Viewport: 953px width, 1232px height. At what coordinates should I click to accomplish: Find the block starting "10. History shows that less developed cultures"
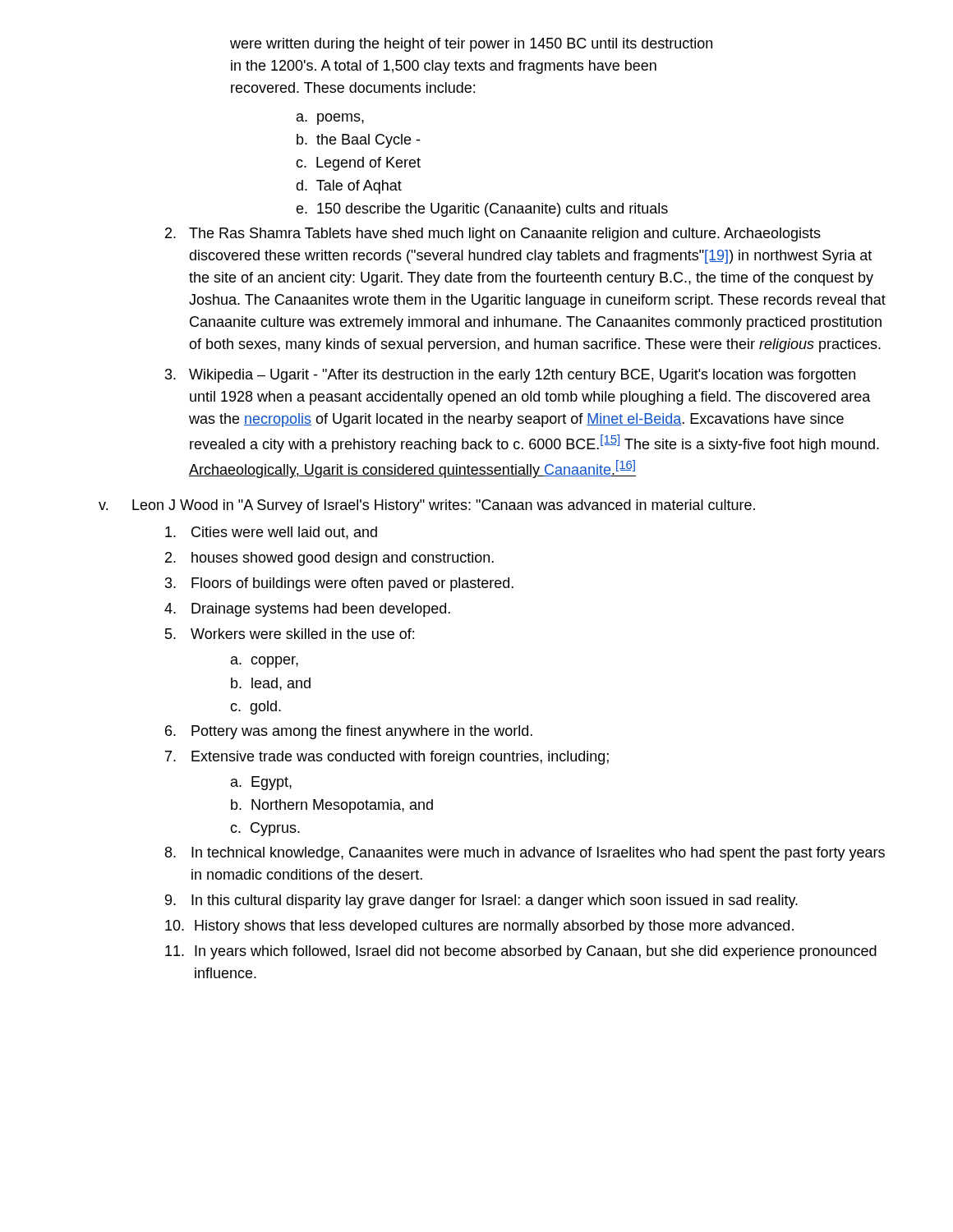(480, 926)
